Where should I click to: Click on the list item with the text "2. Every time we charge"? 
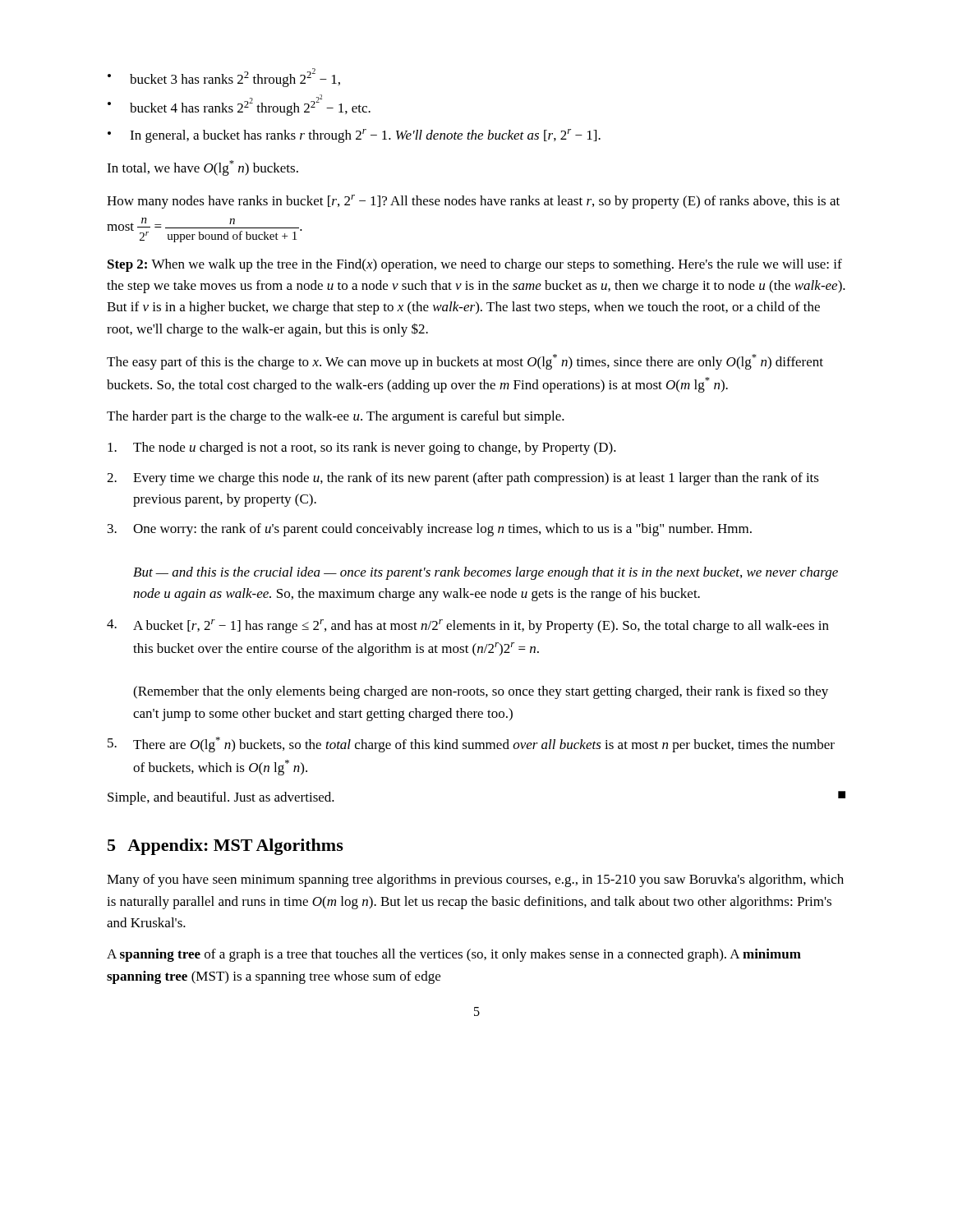[x=476, y=489]
